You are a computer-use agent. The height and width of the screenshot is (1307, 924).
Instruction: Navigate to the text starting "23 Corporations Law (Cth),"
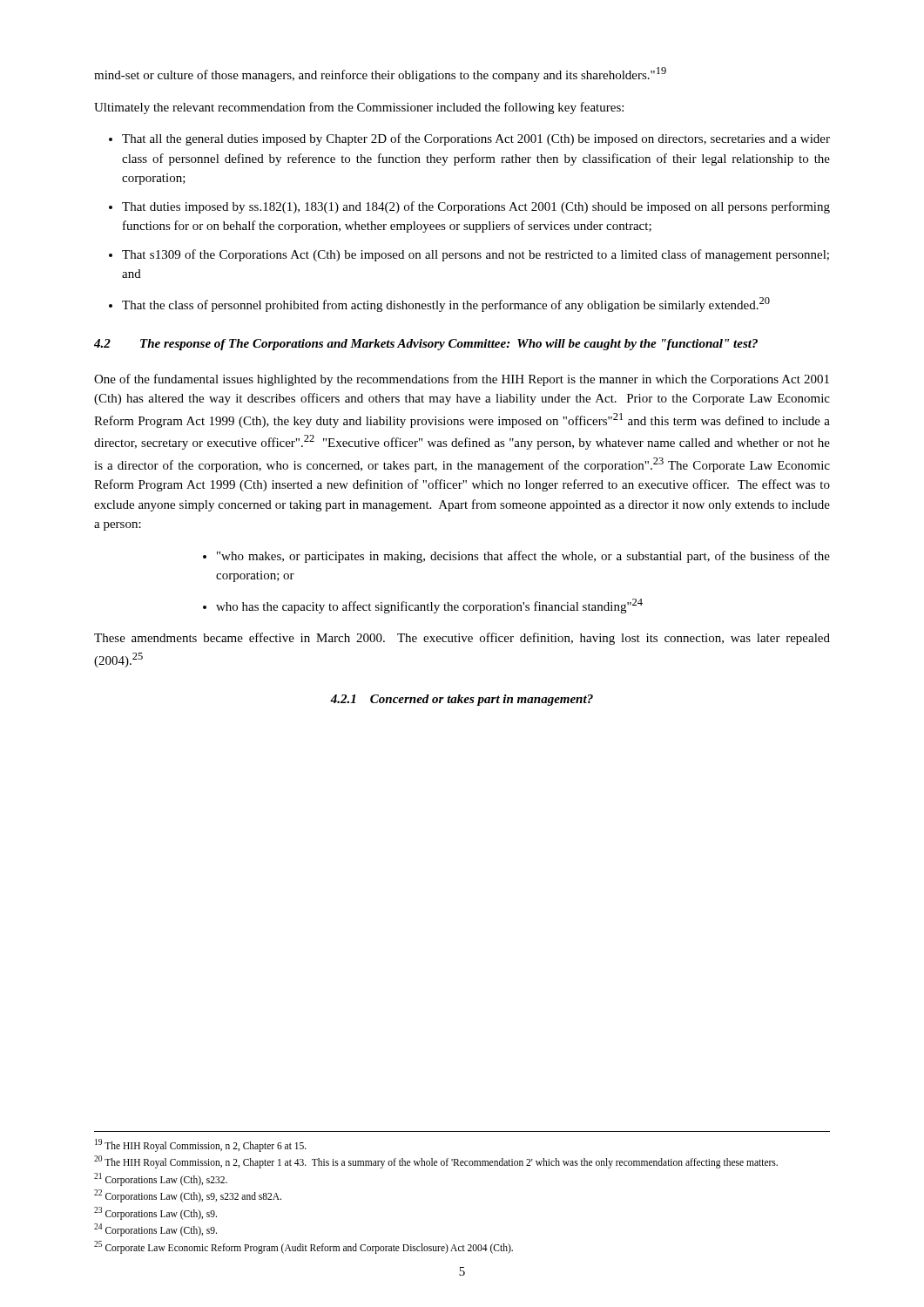[x=156, y=1212]
